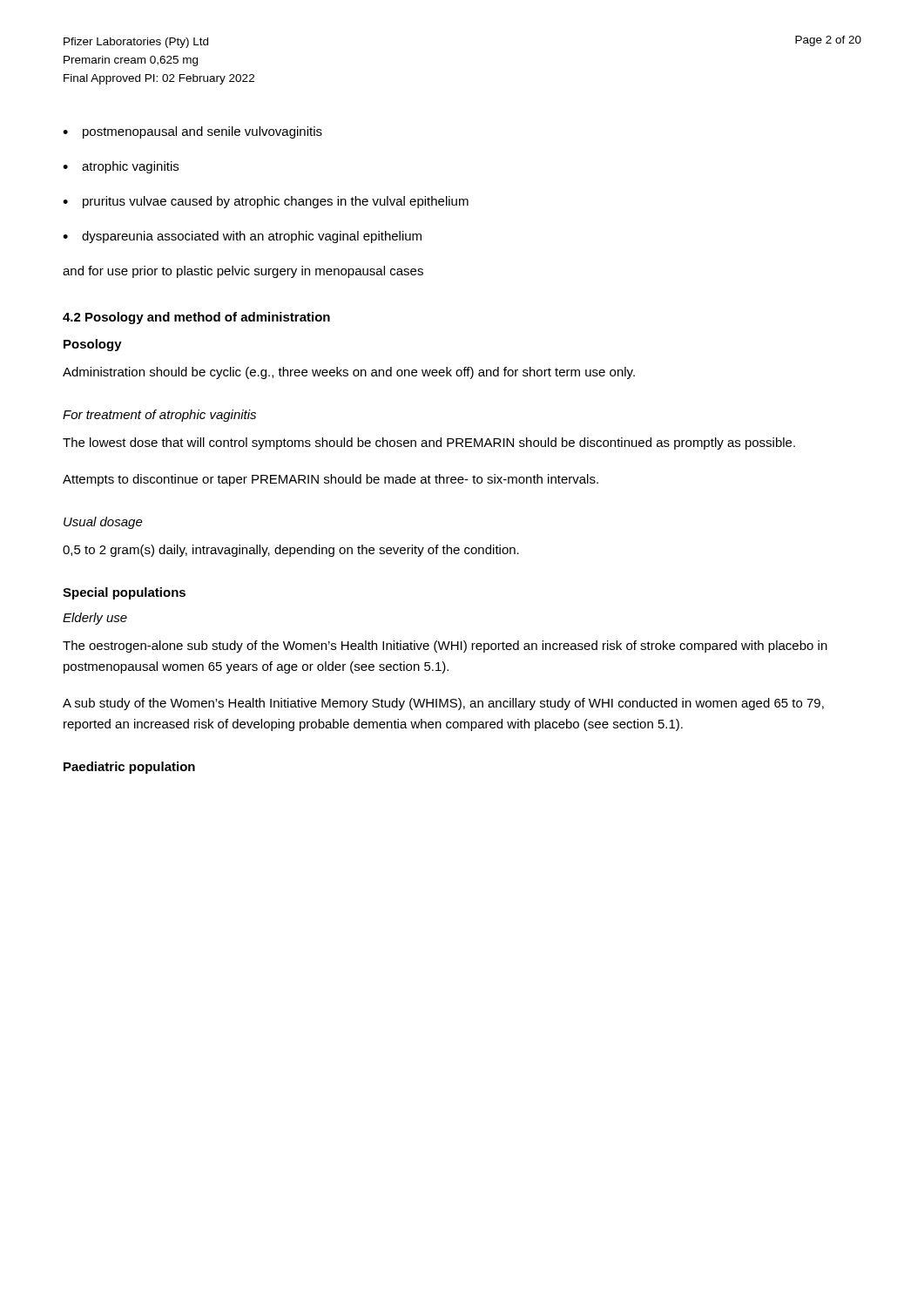This screenshot has width=924, height=1307.
Task: Click the passage that begins "and for use prior to plastic pelvic"
Action: tap(243, 271)
